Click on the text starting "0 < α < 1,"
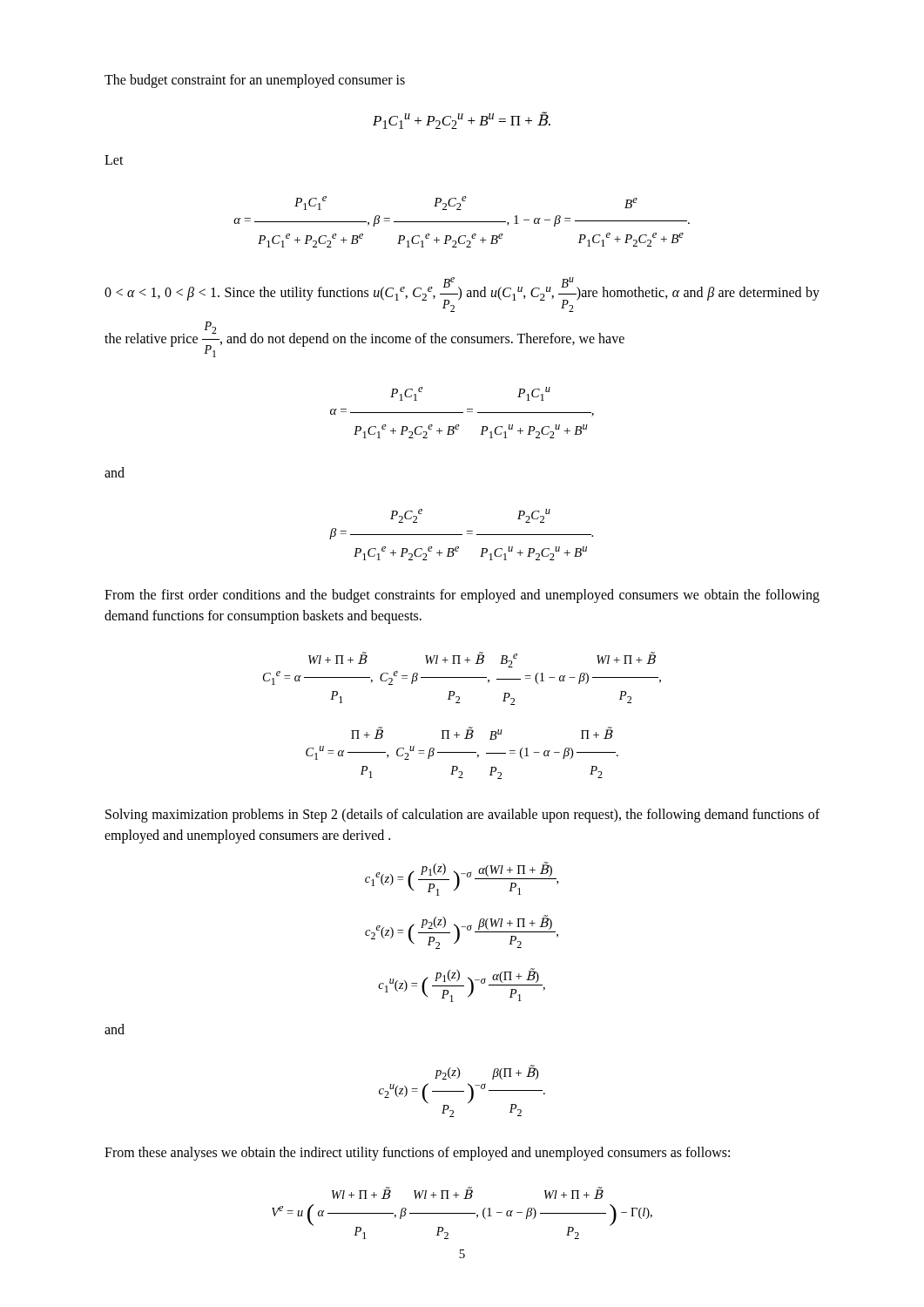Image resolution: width=924 pixels, height=1307 pixels. [462, 317]
